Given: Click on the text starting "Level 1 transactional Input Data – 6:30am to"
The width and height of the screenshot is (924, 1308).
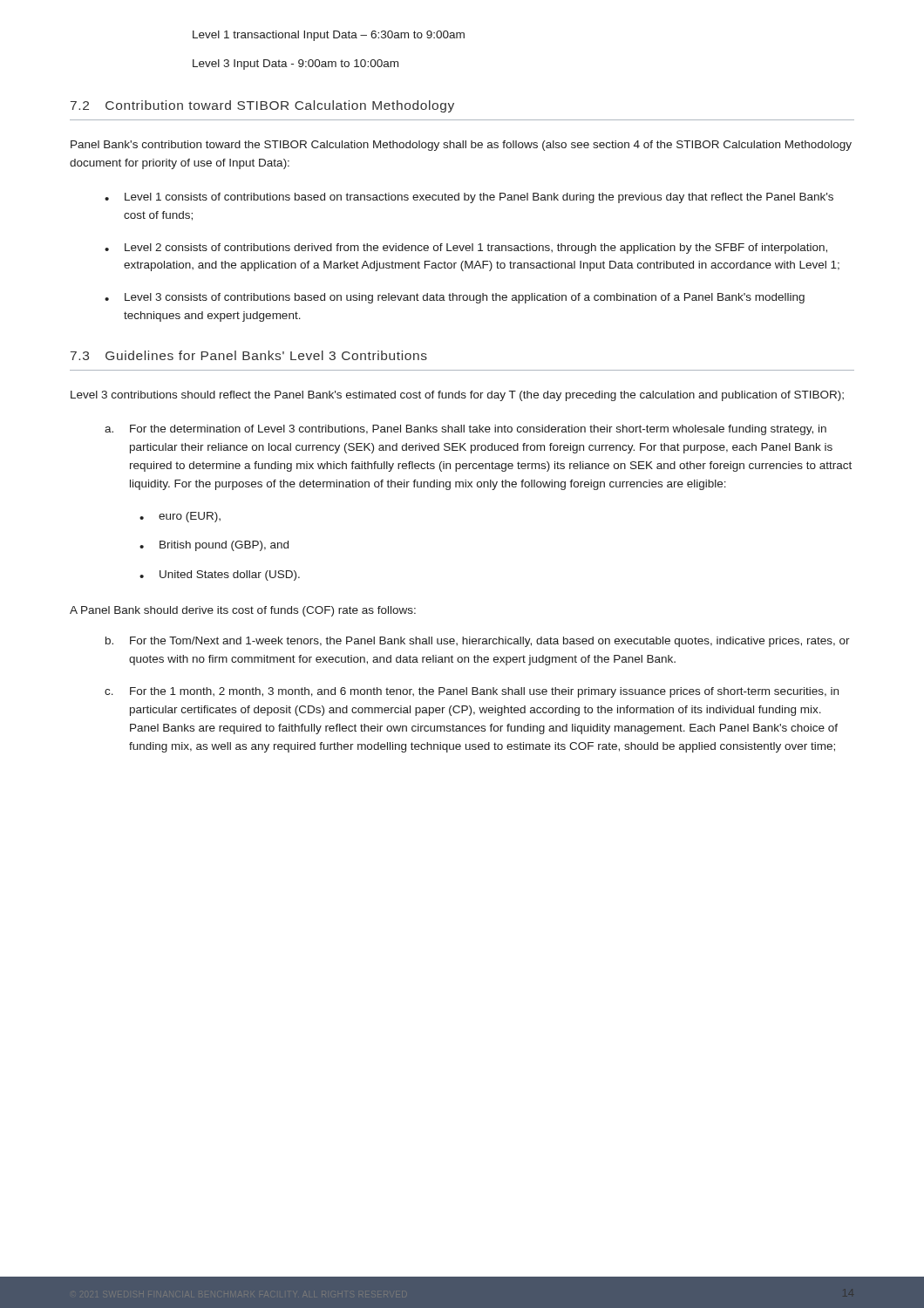Looking at the screenshot, I should click(x=328, y=34).
